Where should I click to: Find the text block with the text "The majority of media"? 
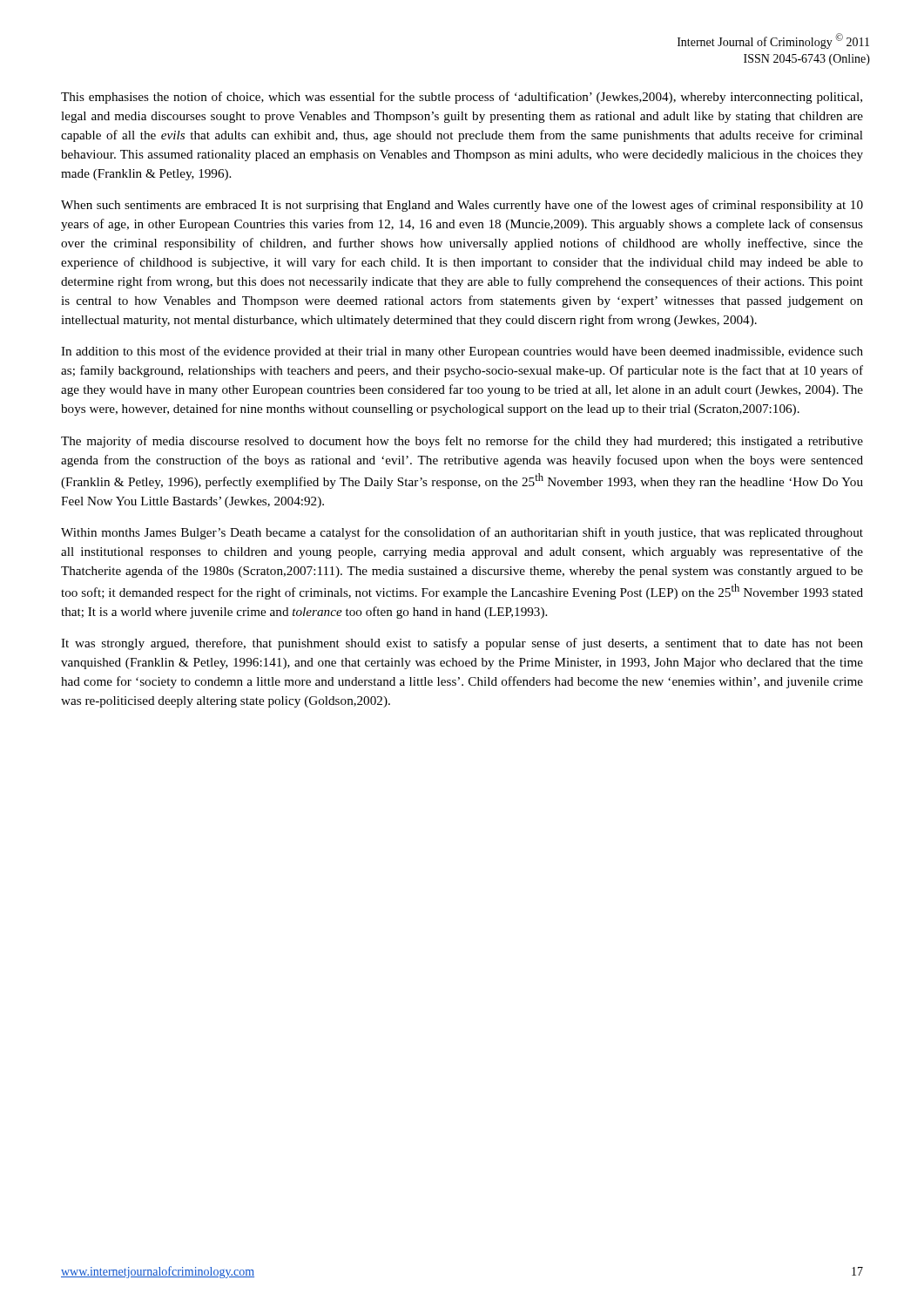pos(462,471)
